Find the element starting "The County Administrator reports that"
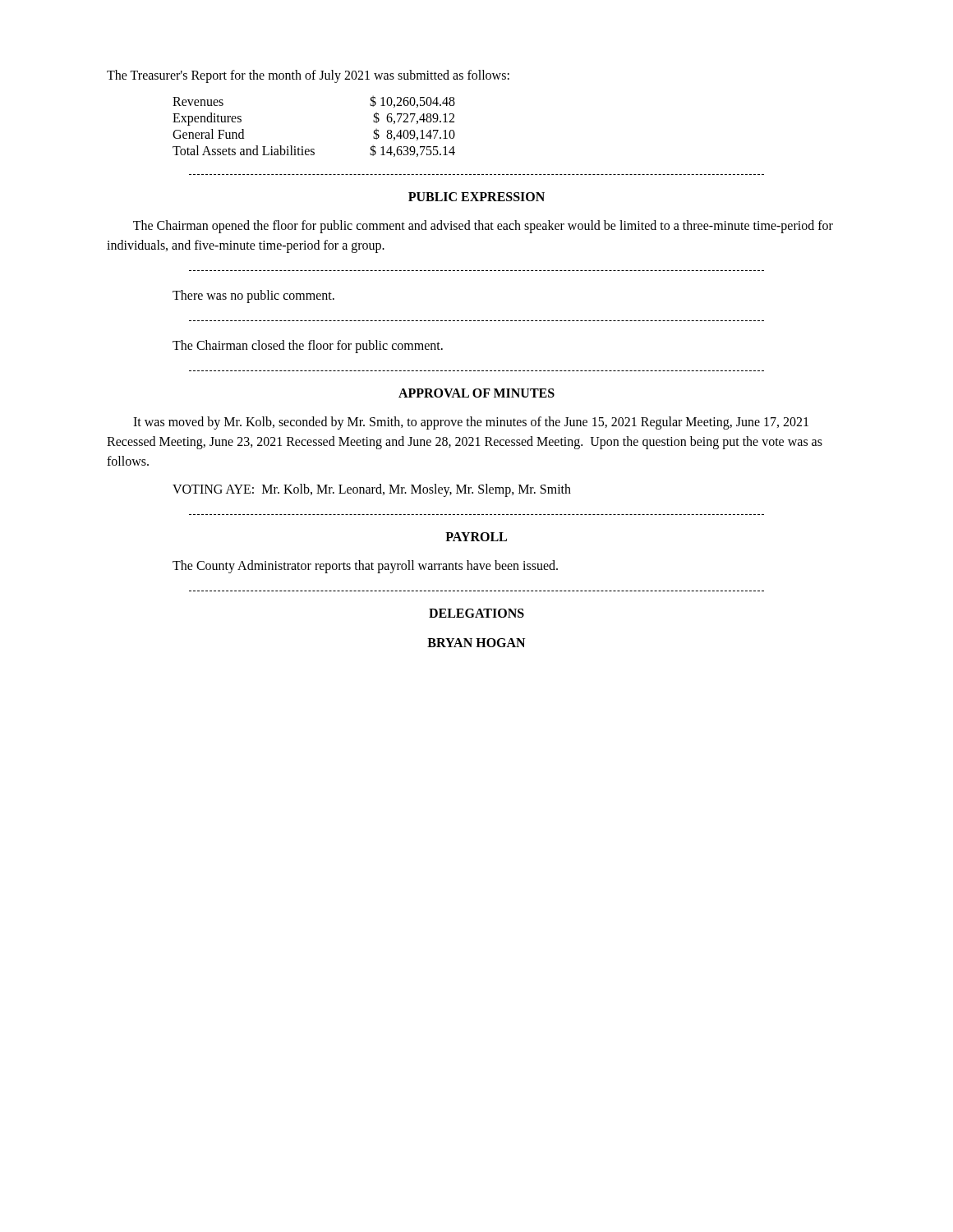The width and height of the screenshot is (953, 1232). [366, 565]
